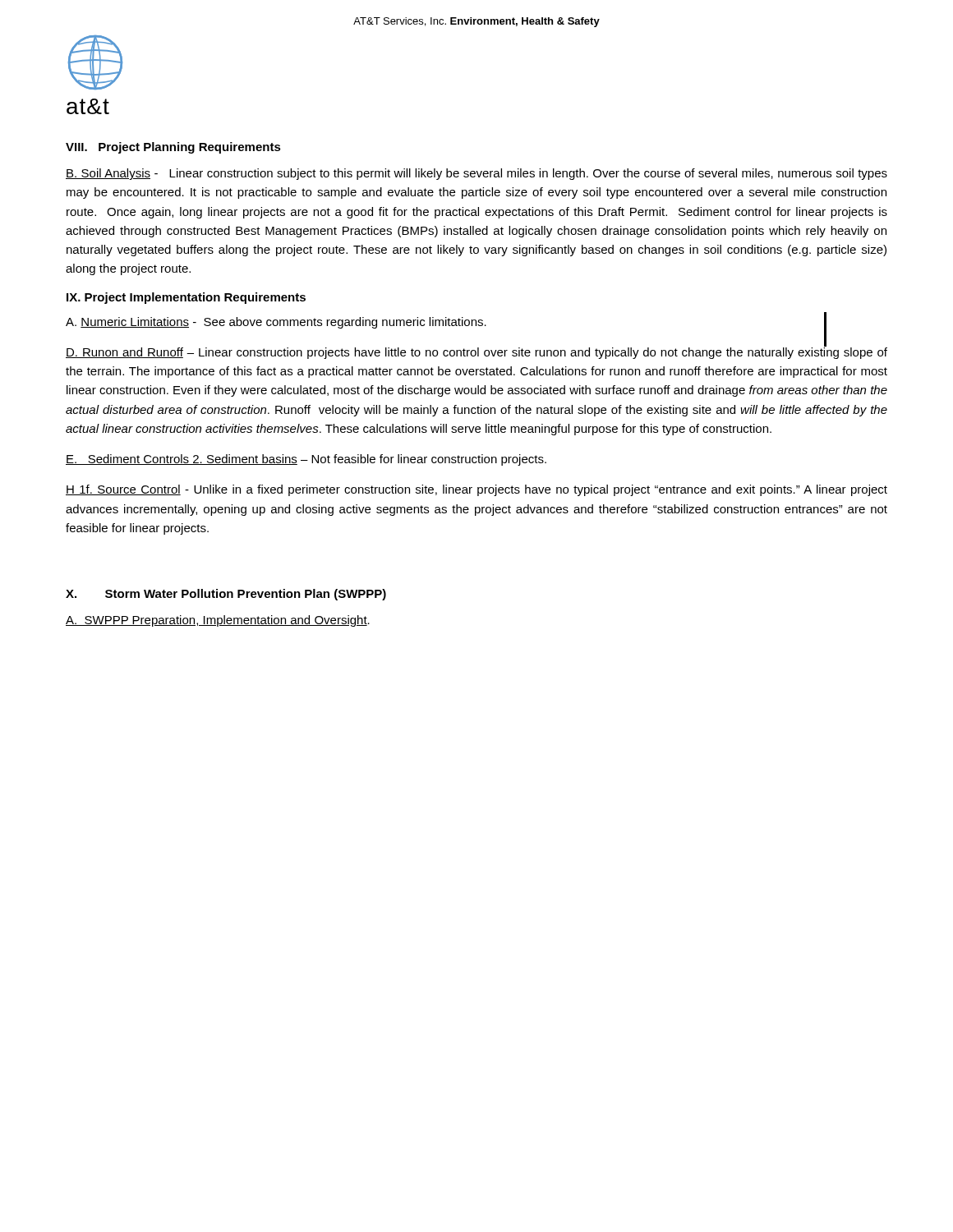
Task: Locate the text block that reads "D. Runon and Runoff – Linear"
Action: point(476,390)
